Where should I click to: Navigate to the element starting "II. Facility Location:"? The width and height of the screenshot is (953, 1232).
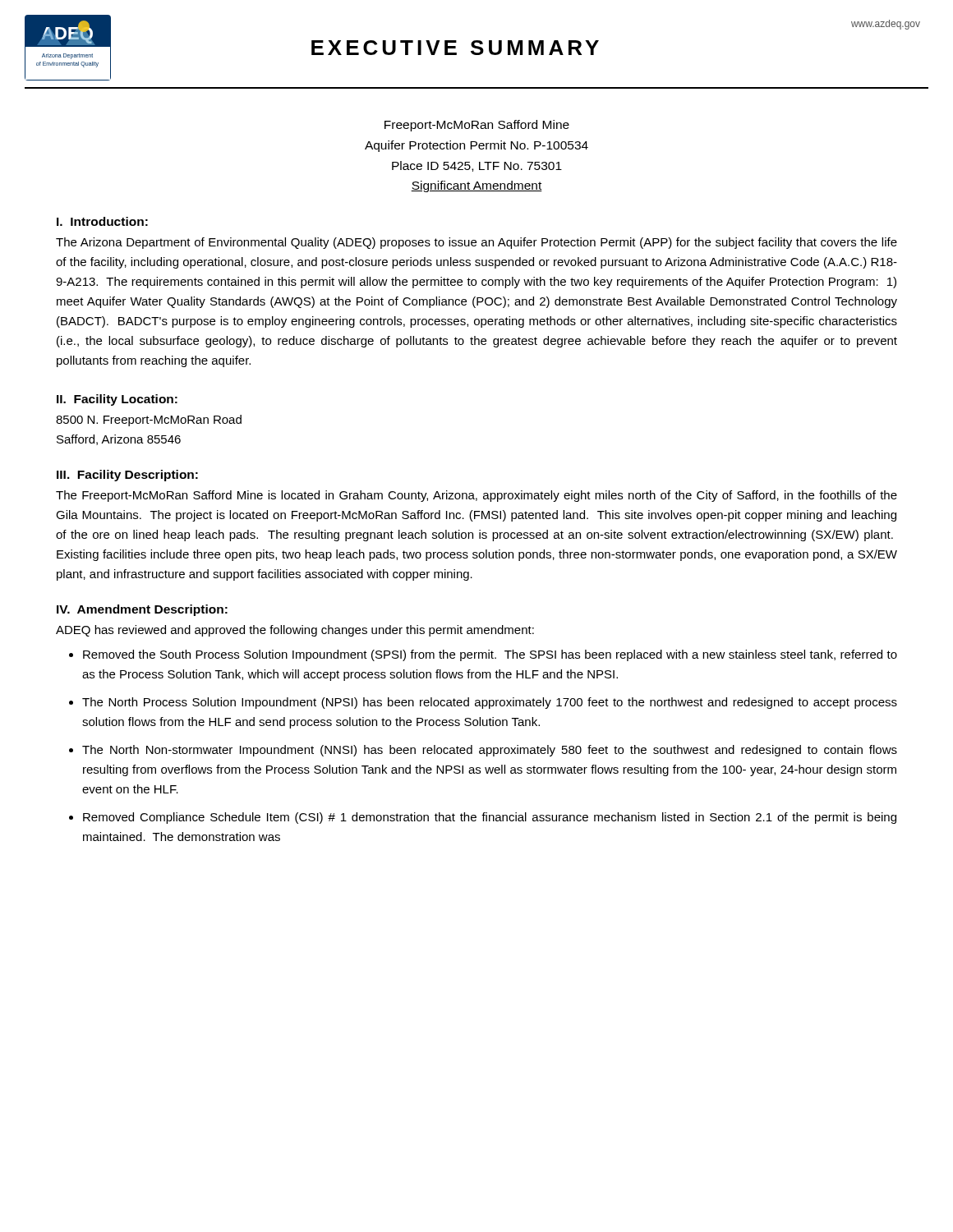pos(117,399)
